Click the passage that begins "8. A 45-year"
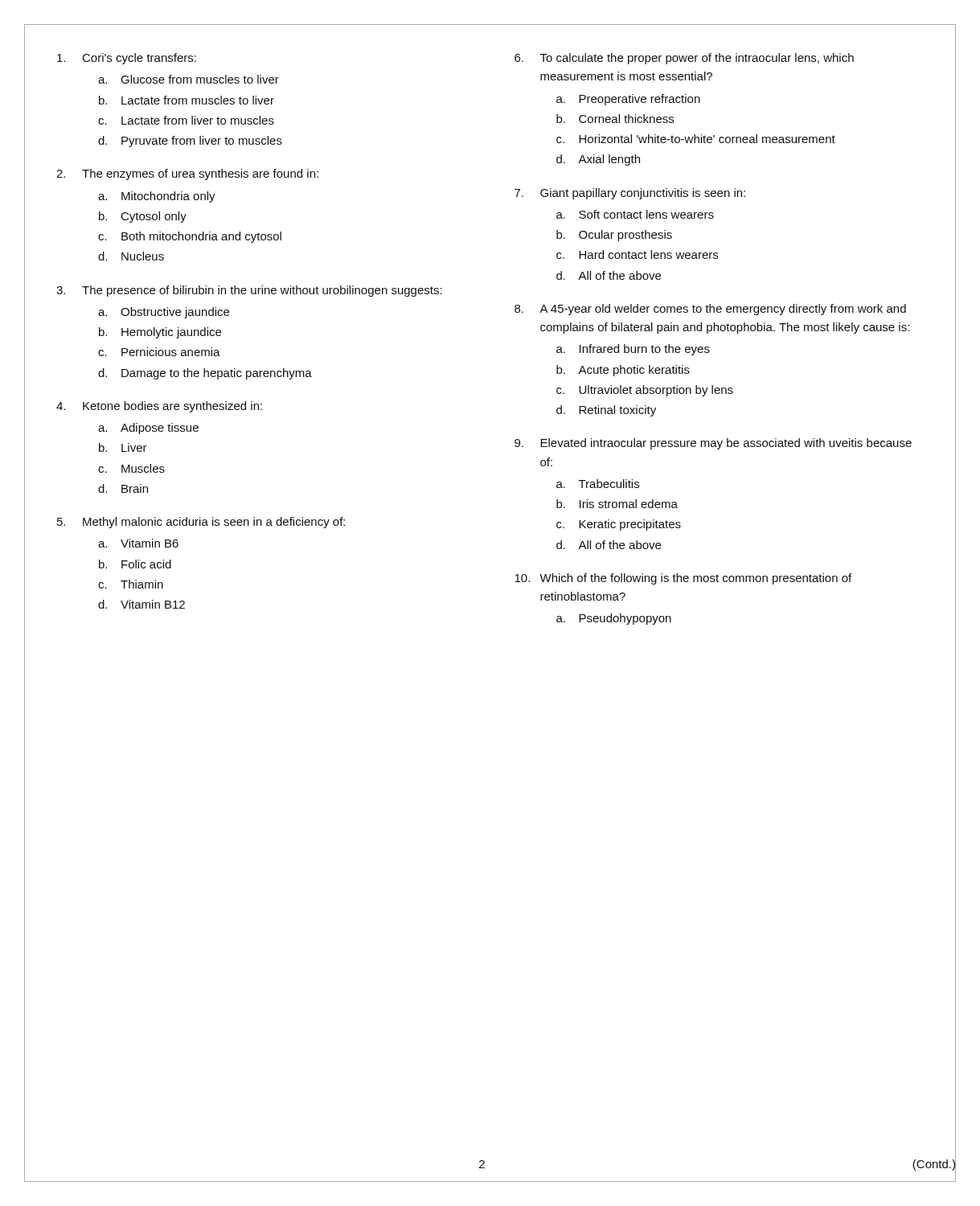Image resolution: width=980 pixels, height=1206 pixels. click(710, 310)
